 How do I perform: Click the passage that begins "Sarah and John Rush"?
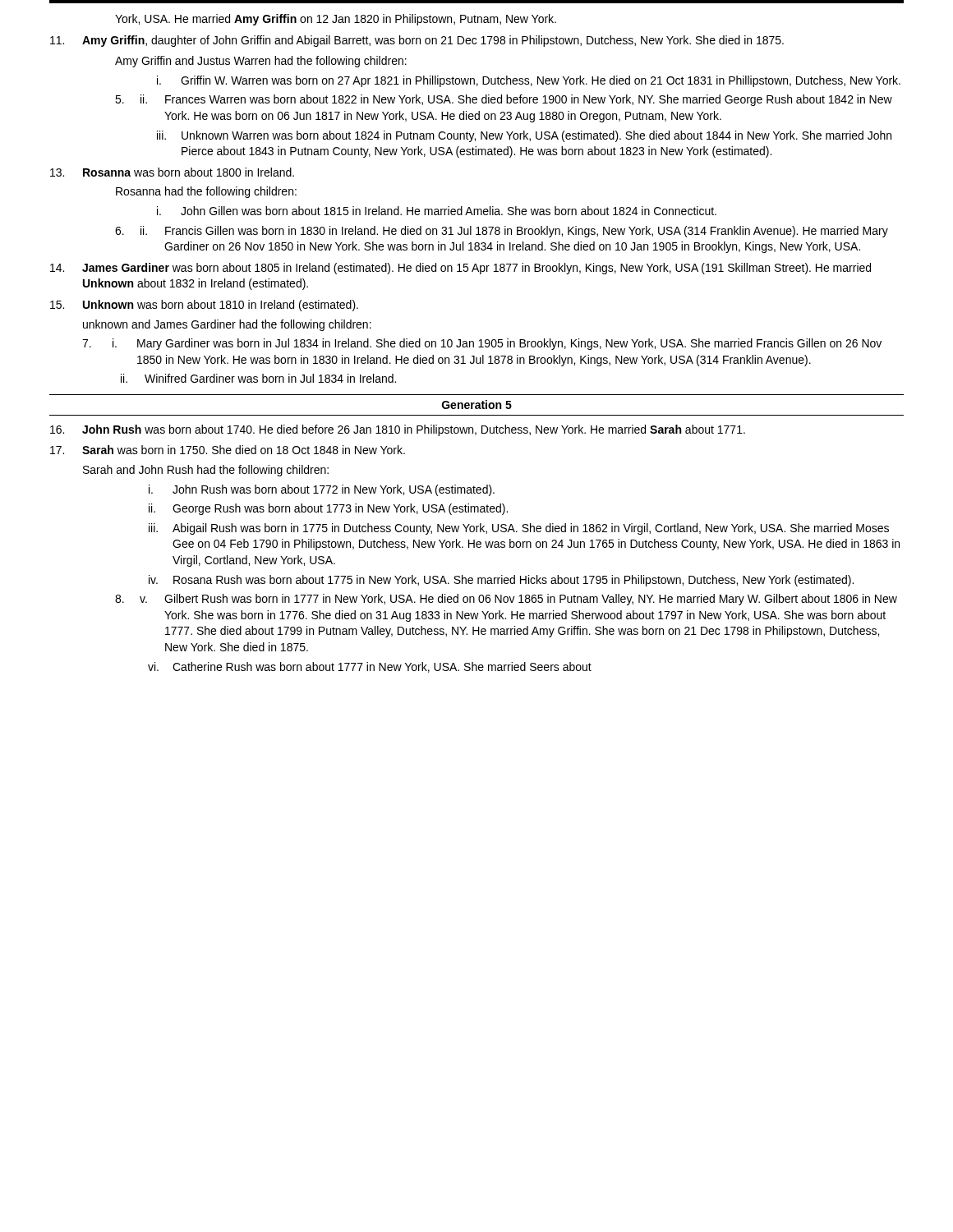[206, 470]
